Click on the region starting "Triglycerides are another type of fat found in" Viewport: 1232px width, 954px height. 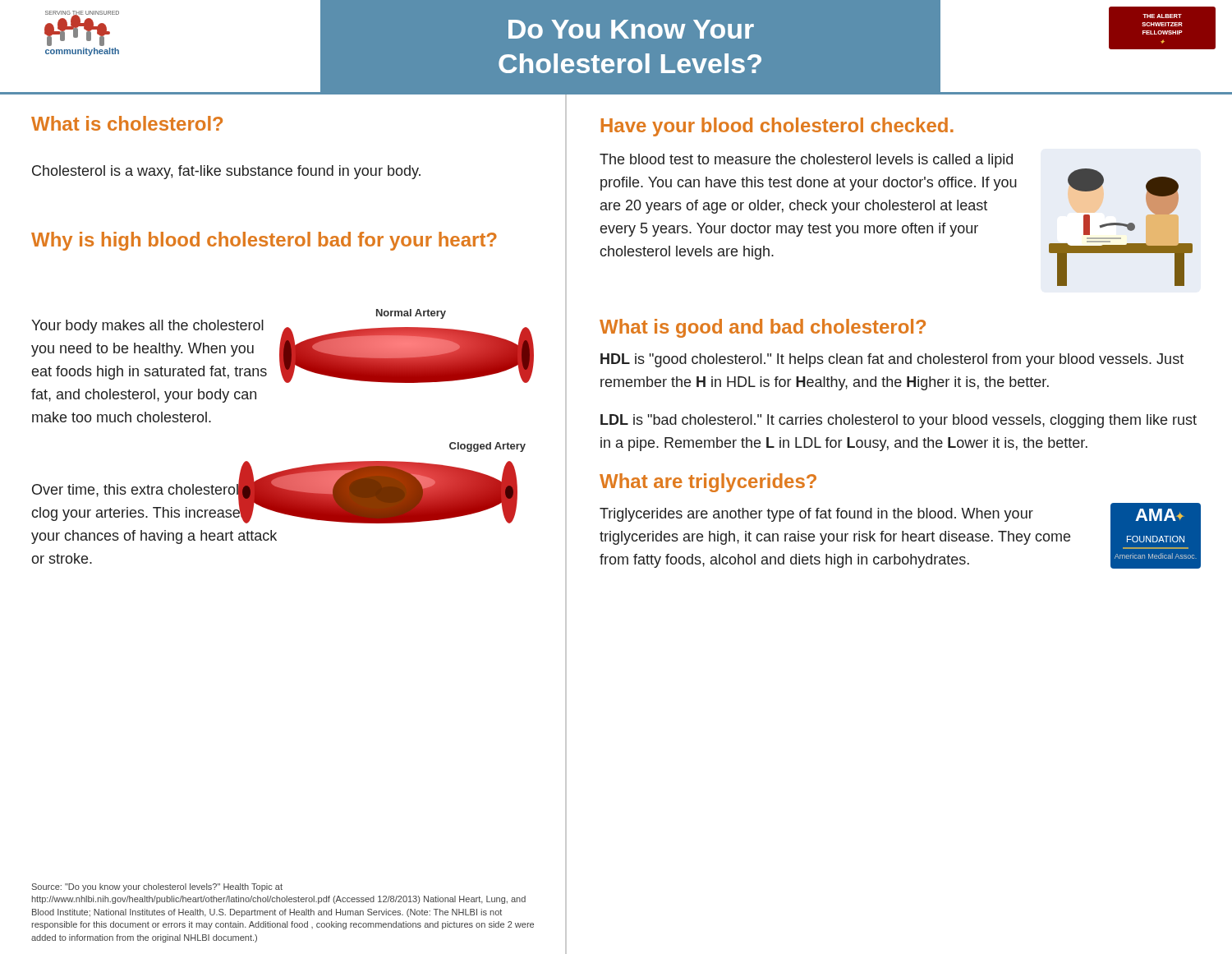click(x=835, y=536)
